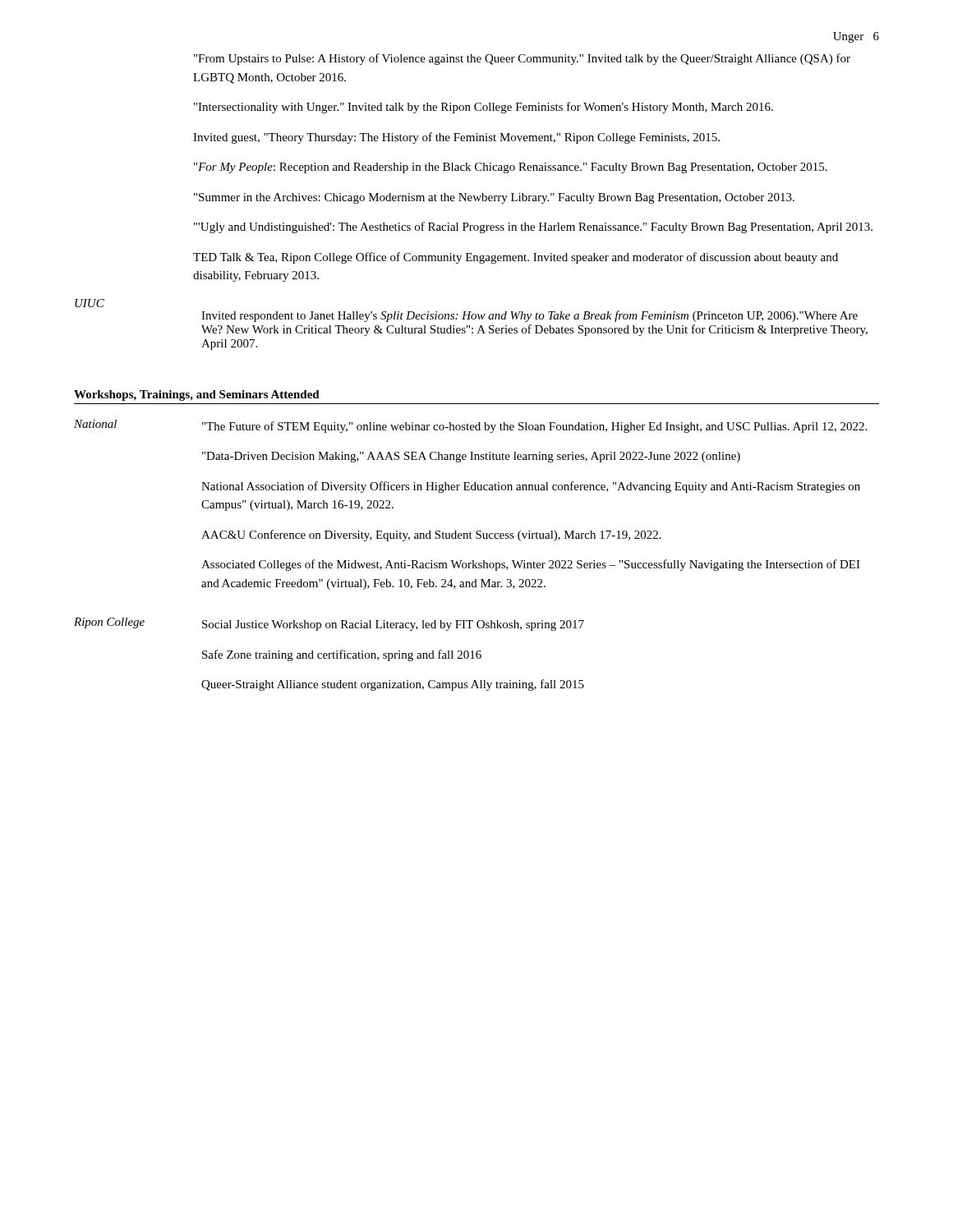The width and height of the screenshot is (953, 1232).
Task: Find the list item containing "Invited respondent to Janet Halley's Split Decisions:"
Action: point(540,329)
